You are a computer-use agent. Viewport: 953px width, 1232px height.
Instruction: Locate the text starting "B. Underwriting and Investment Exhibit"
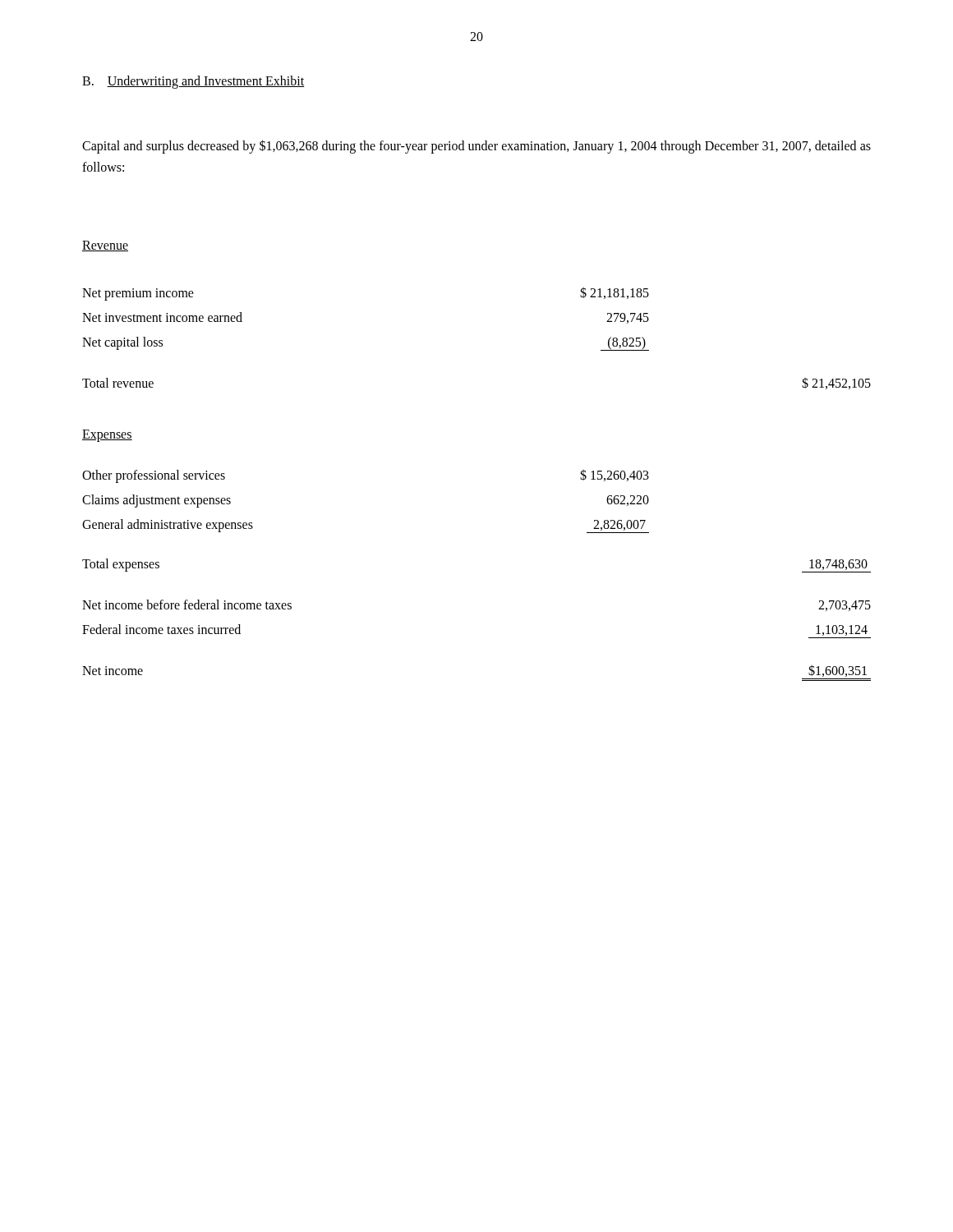pyautogui.click(x=193, y=81)
